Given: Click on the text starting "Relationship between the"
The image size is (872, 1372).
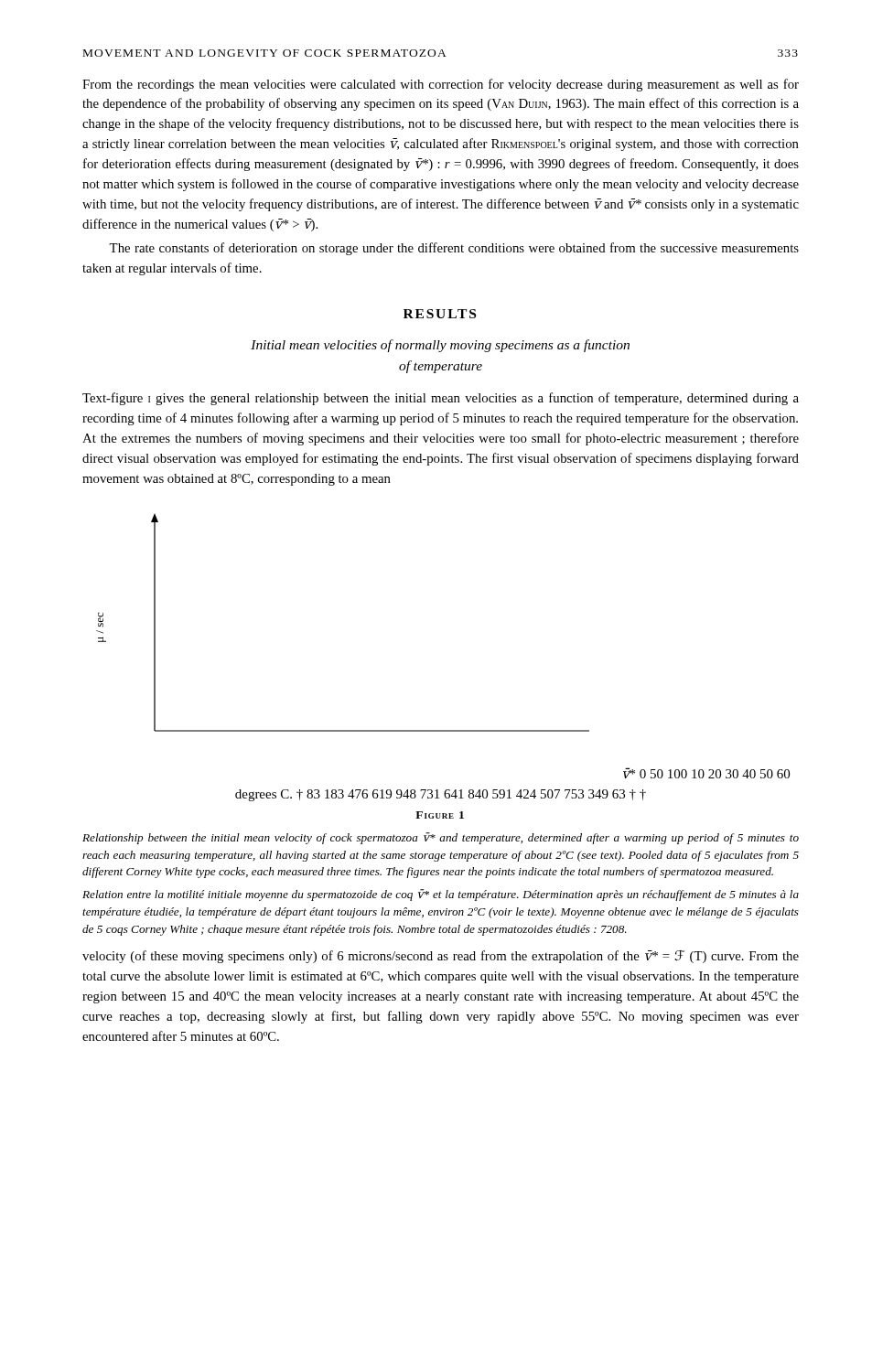Looking at the screenshot, I should pos(441,854).
